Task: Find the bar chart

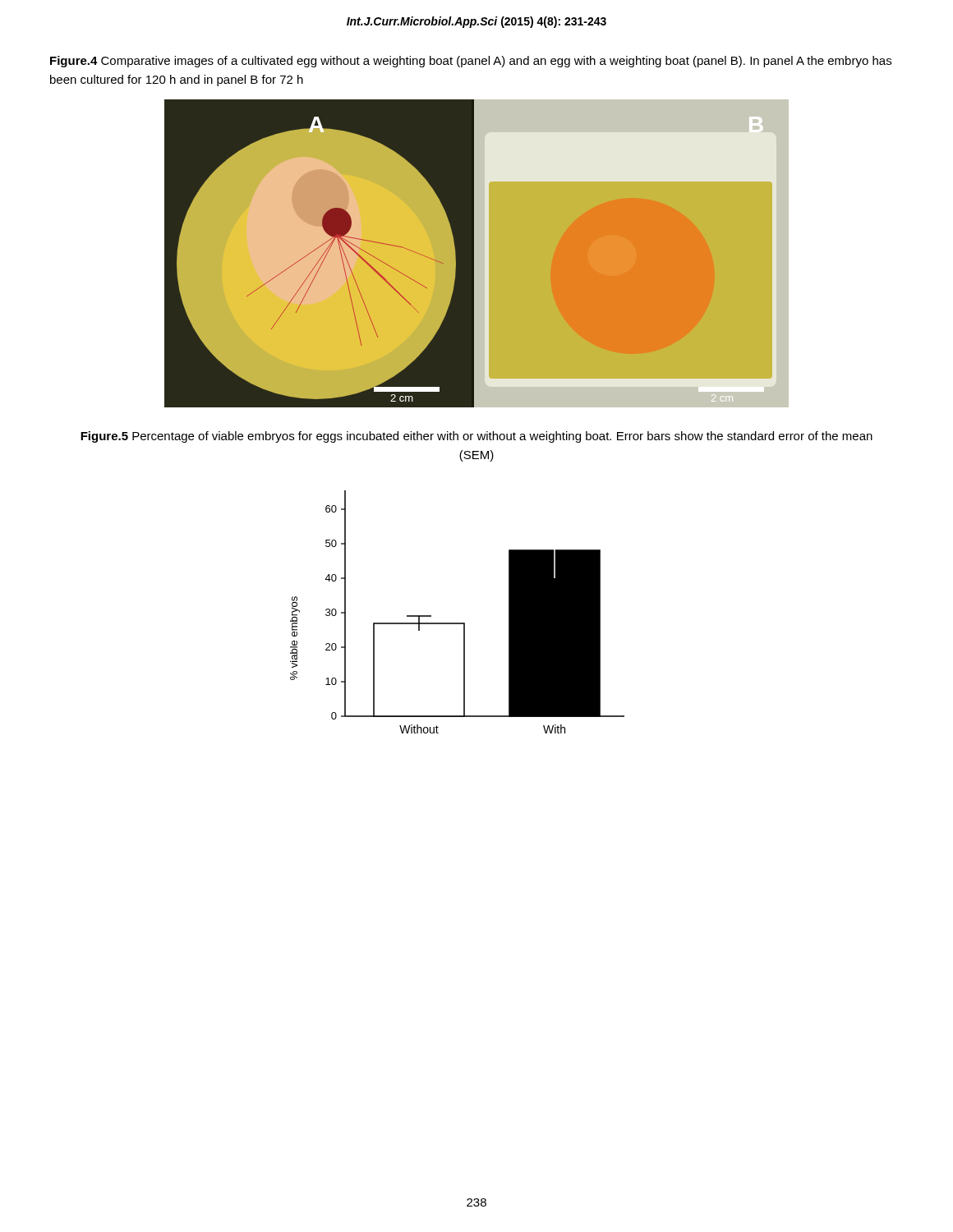Action: (476, 626)
